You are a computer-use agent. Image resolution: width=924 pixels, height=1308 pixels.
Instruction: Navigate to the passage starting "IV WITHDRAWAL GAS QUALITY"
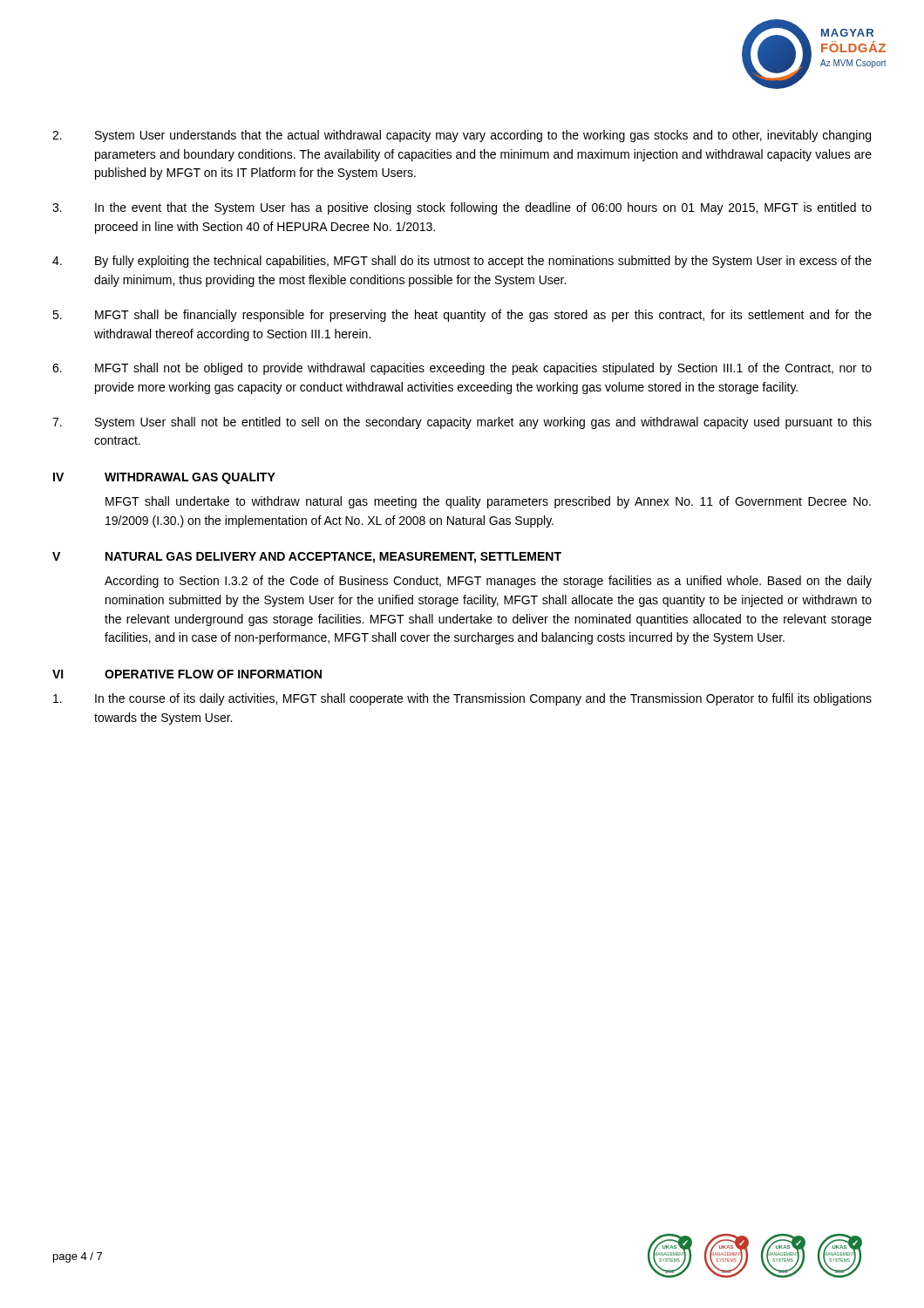tap(164, 477)
